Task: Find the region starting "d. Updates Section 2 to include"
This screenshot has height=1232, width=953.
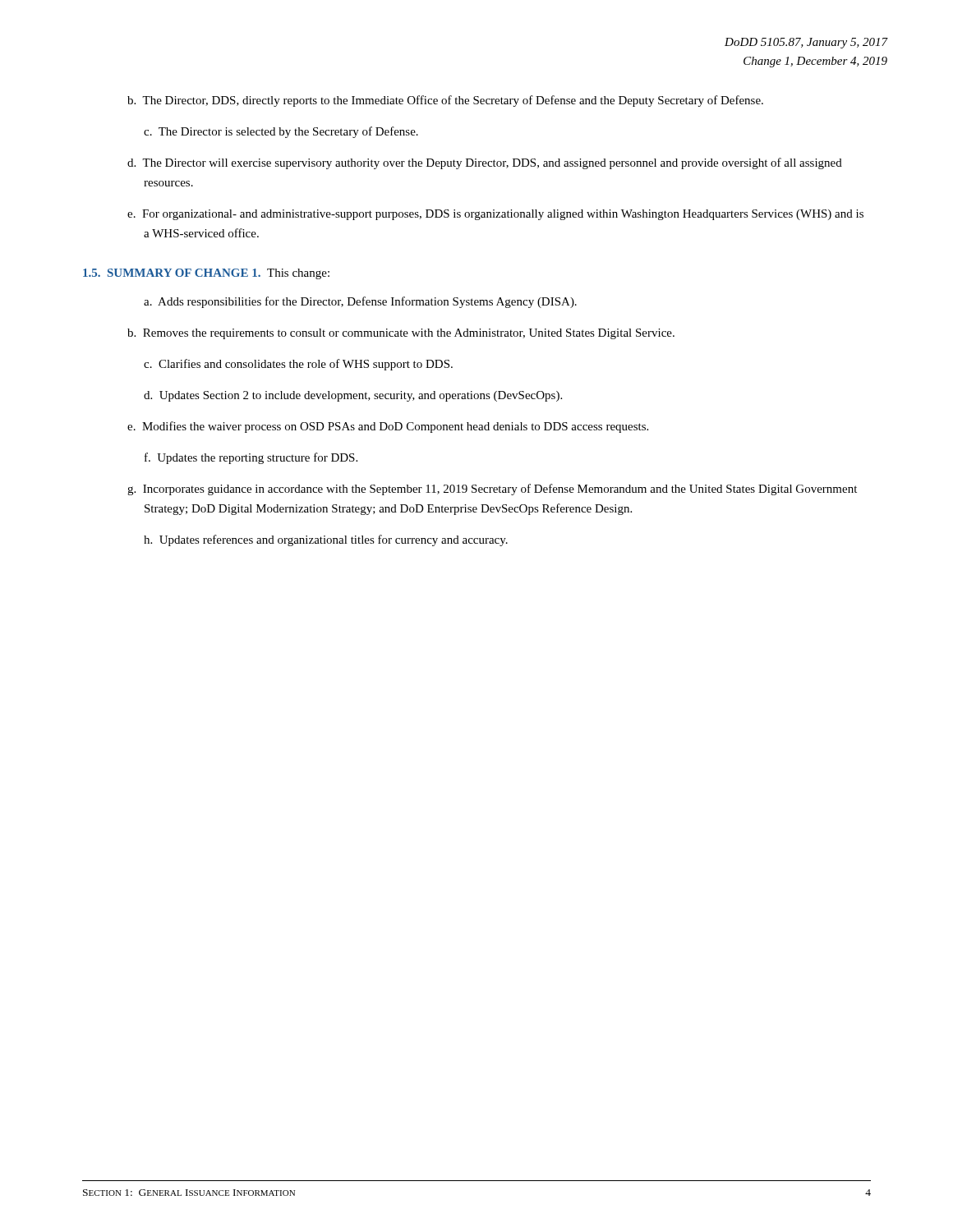Action: pyautogui.click(x=353, y=395)
